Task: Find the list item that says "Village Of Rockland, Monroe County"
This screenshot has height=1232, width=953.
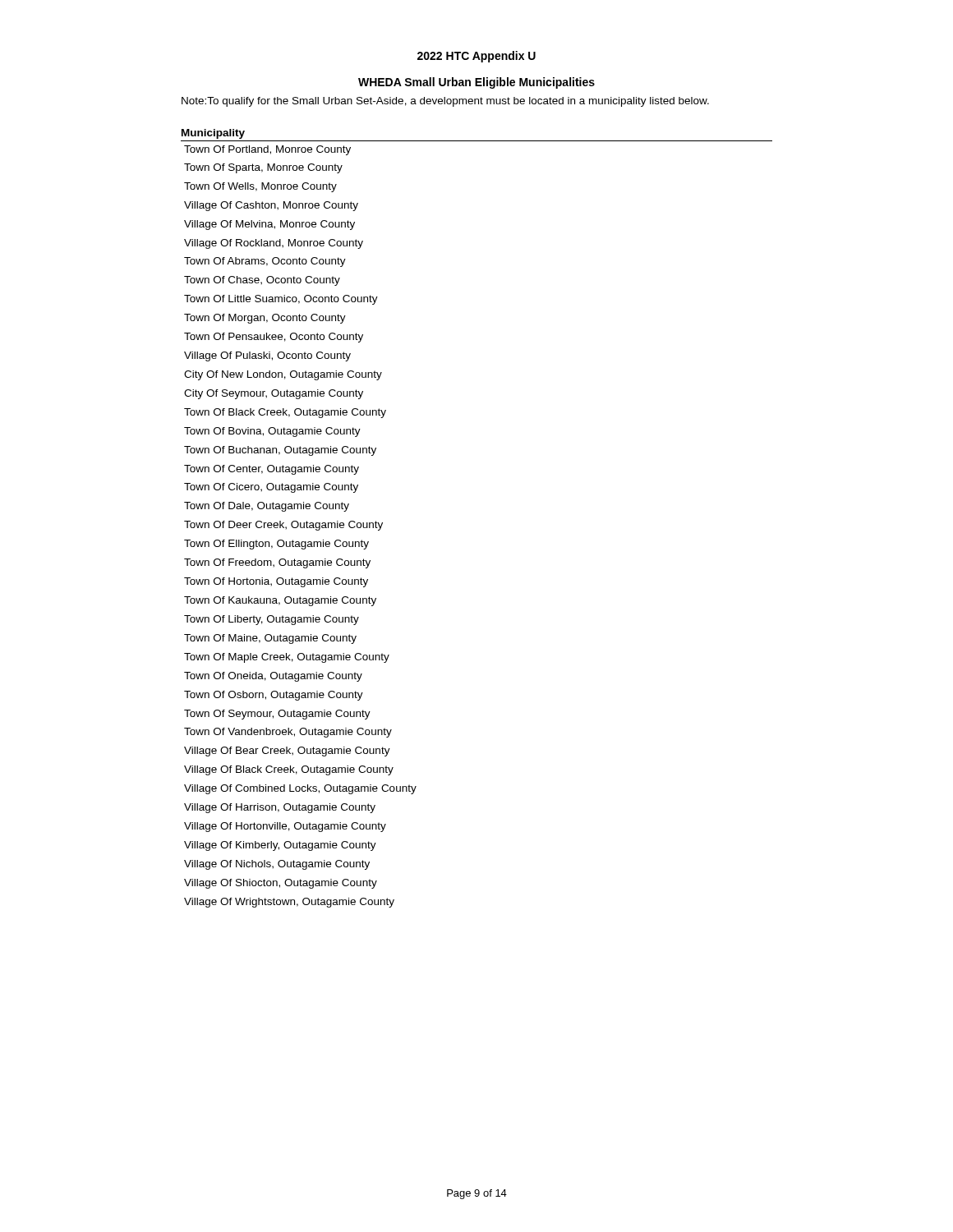Action: tap(274, 242)
